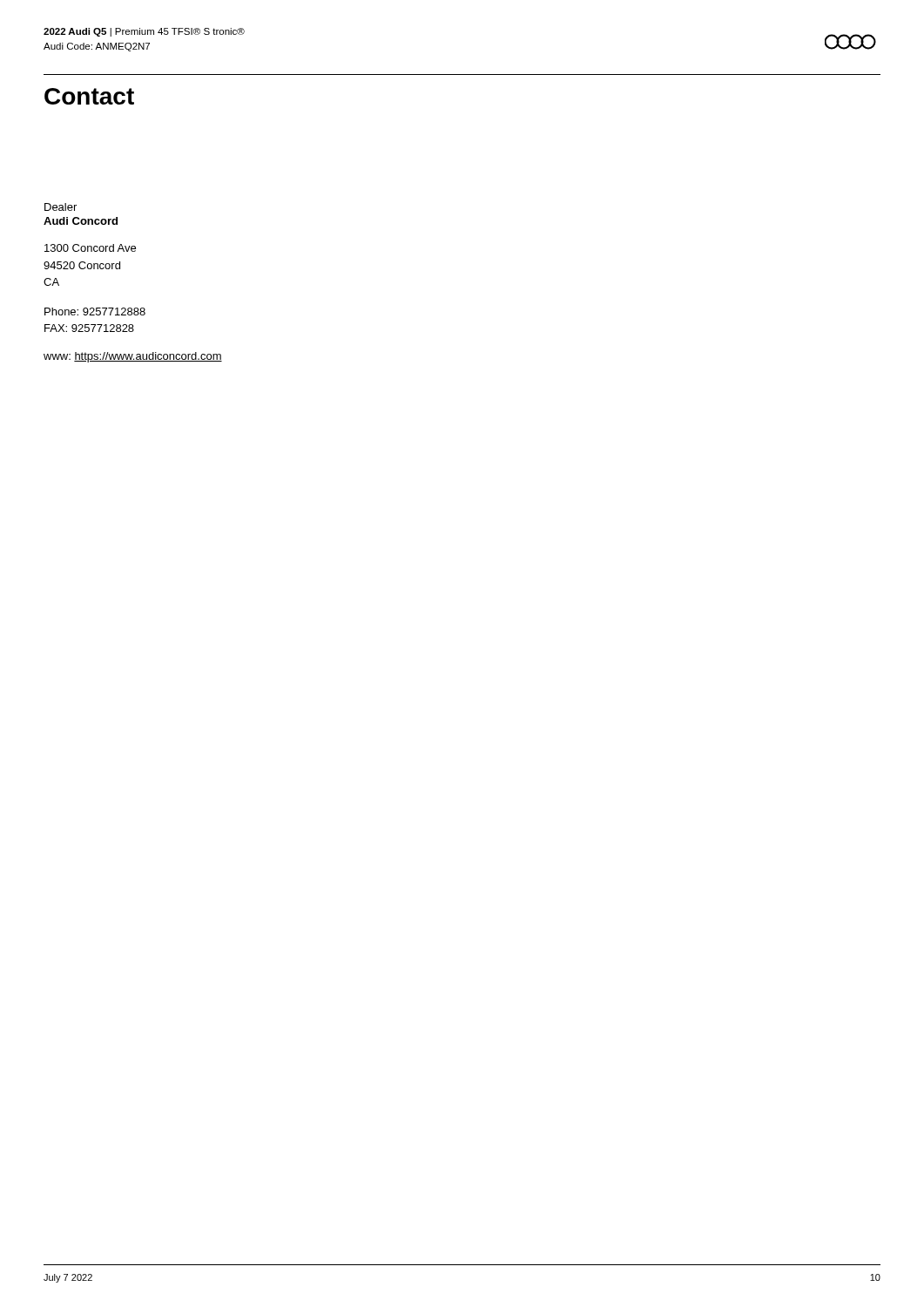Locate the text with the text "Phone: 9257712888 FAX: 9257712828"

pos(95,320)
